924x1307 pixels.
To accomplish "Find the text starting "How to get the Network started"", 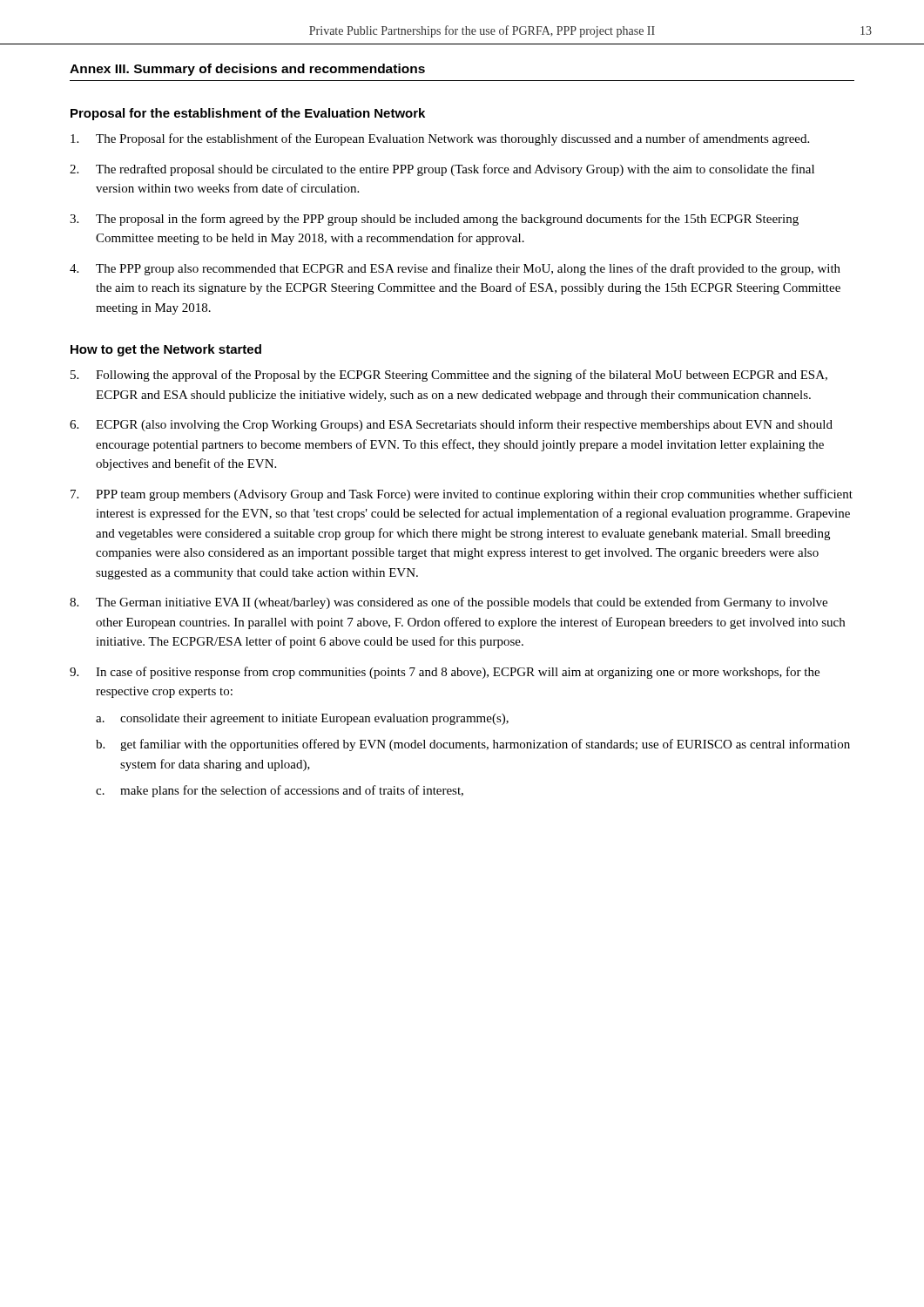I will (166, 349).
